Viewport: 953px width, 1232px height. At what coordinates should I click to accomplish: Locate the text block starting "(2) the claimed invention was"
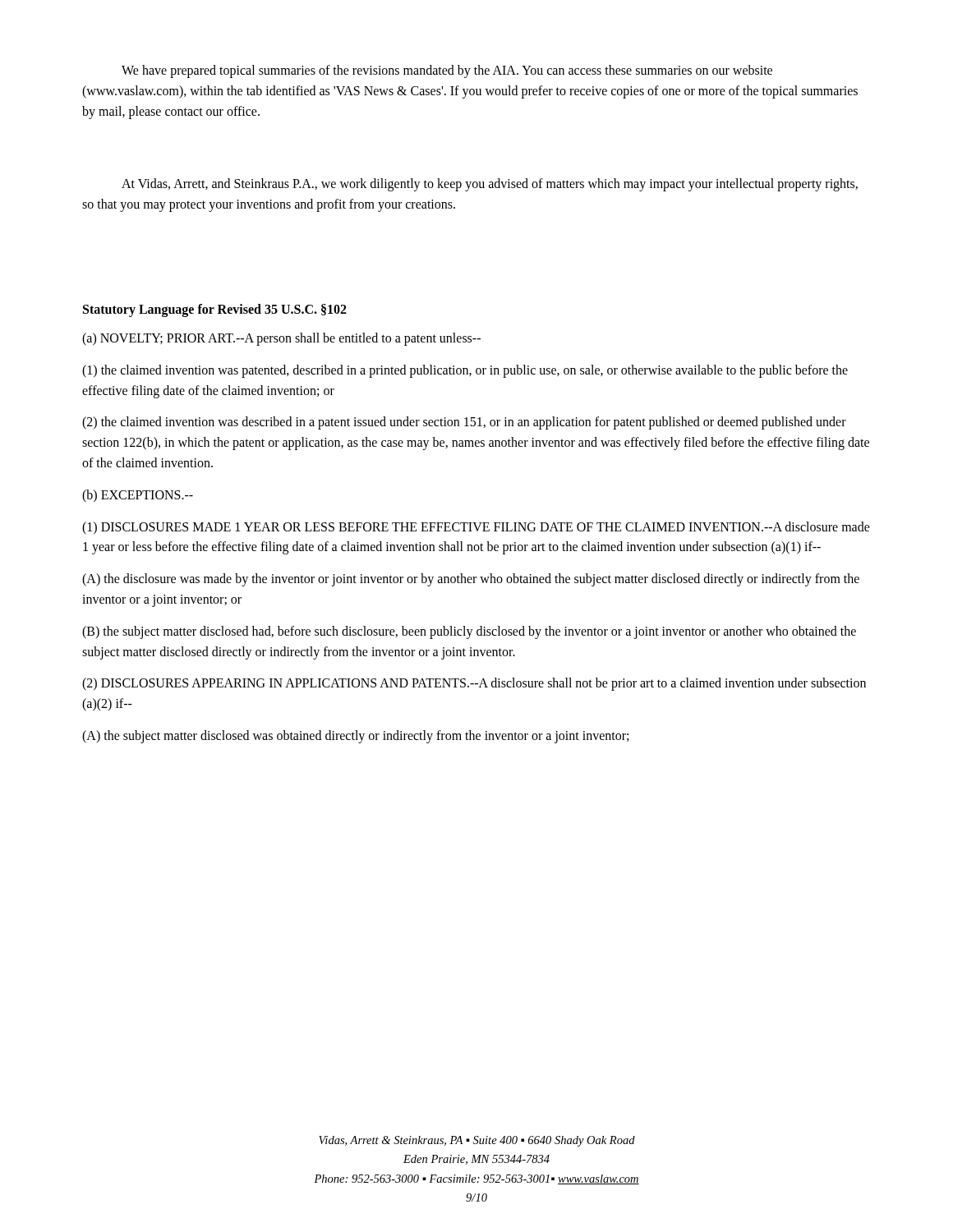click(x=476, y=442)
